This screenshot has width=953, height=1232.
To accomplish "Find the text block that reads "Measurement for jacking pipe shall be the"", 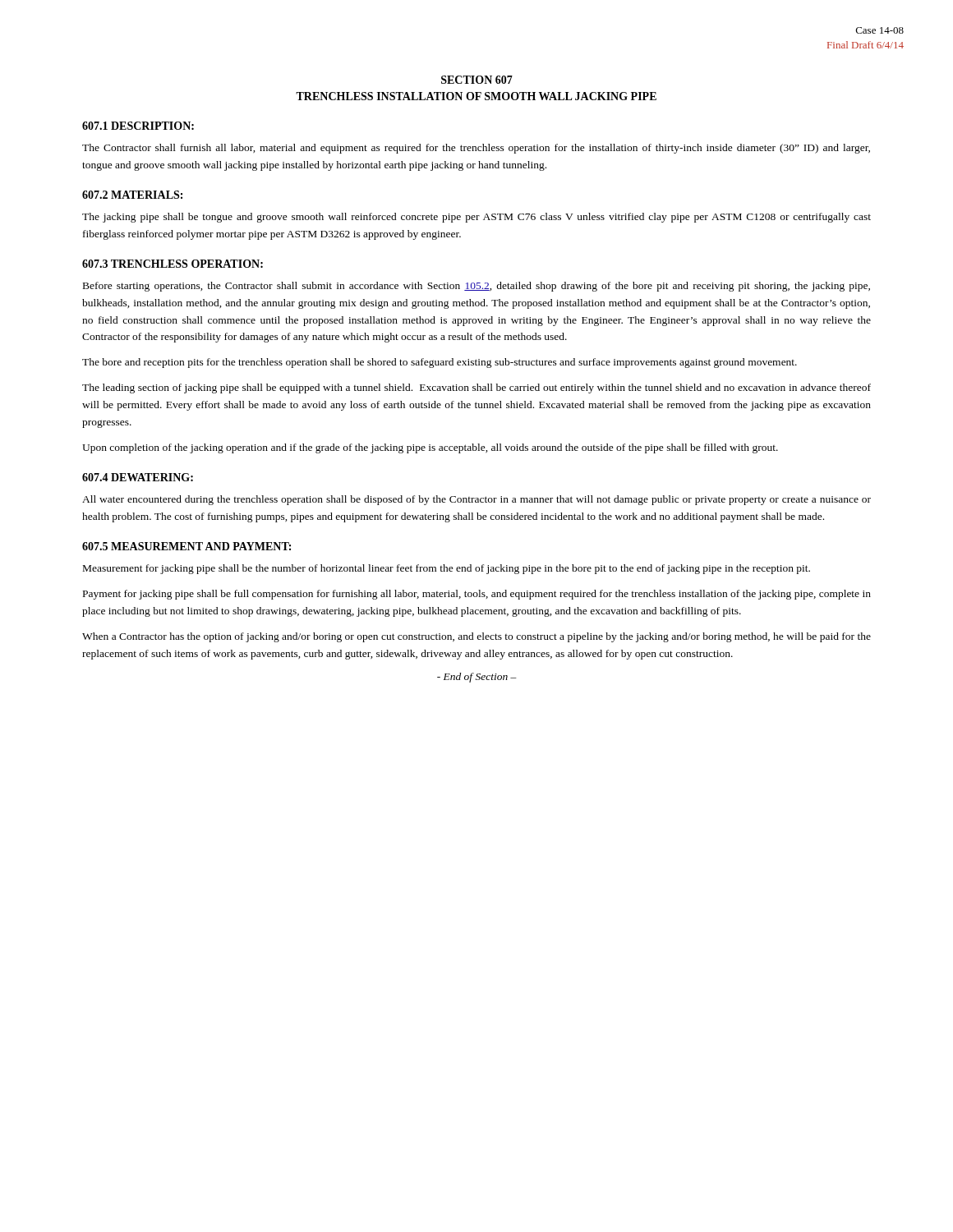I will point(446,568).
